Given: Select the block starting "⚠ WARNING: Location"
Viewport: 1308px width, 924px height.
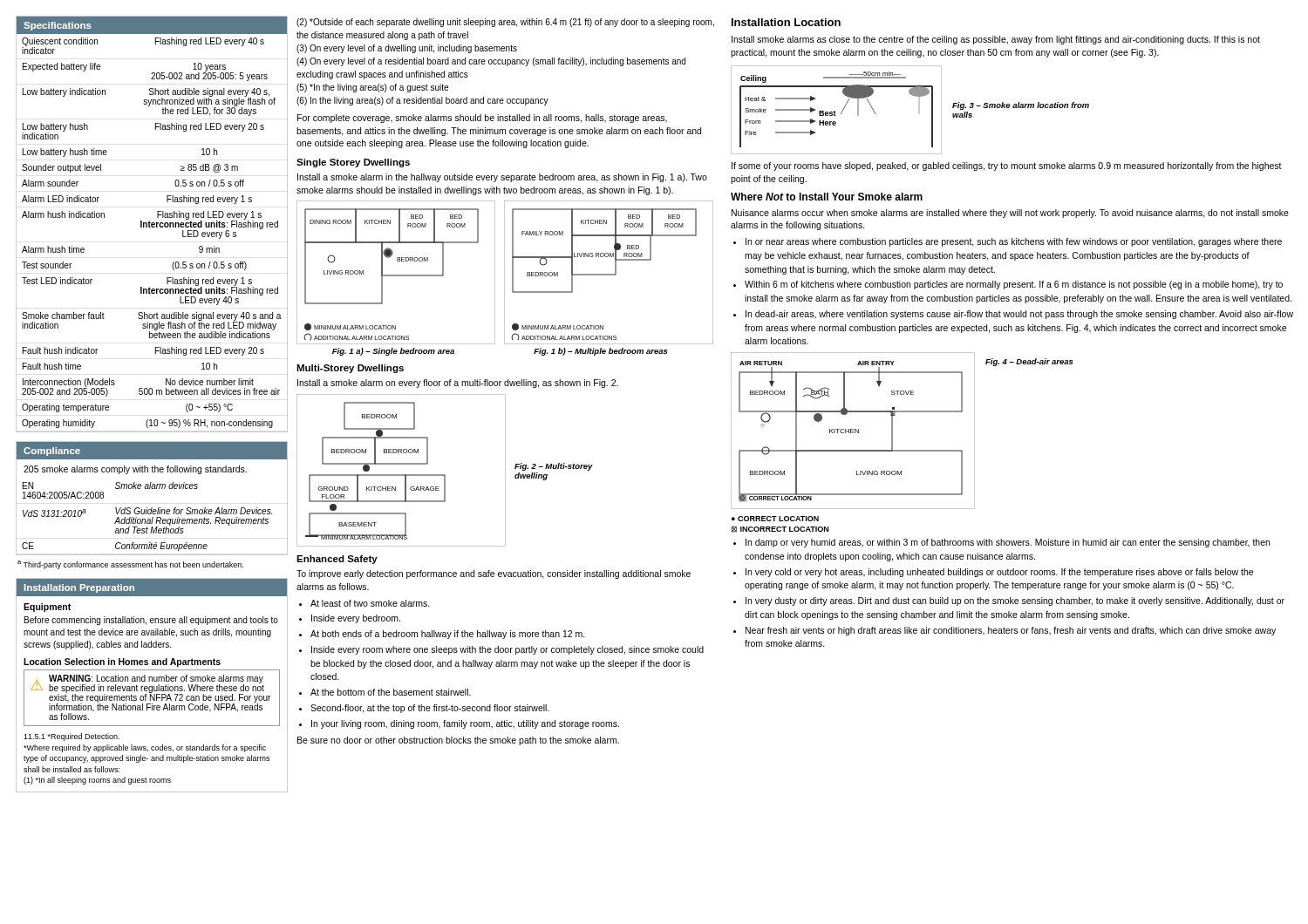Looking at the screenshot, I should (x=152, y=698).
